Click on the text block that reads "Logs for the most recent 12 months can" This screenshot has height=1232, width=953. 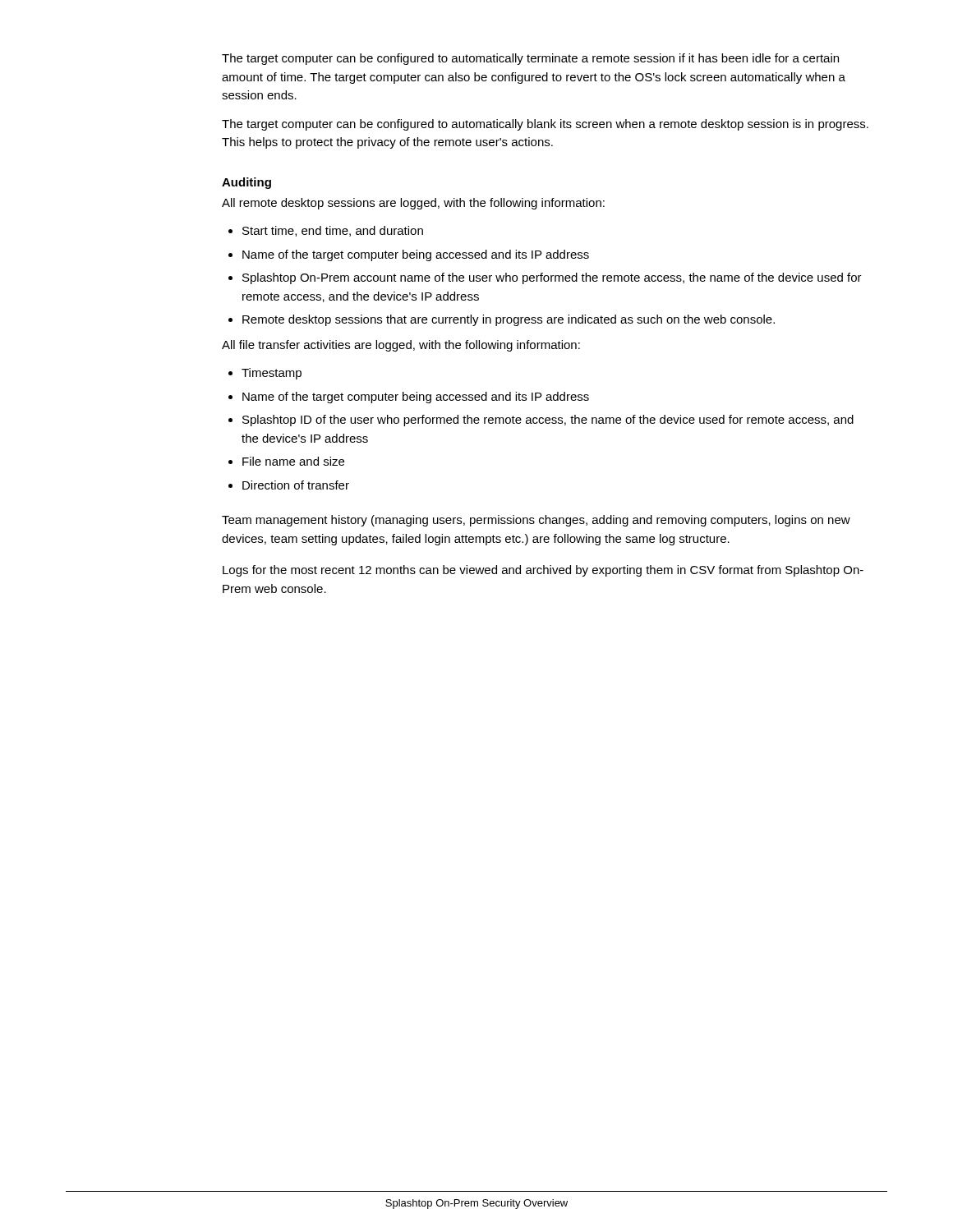[543, 579]
